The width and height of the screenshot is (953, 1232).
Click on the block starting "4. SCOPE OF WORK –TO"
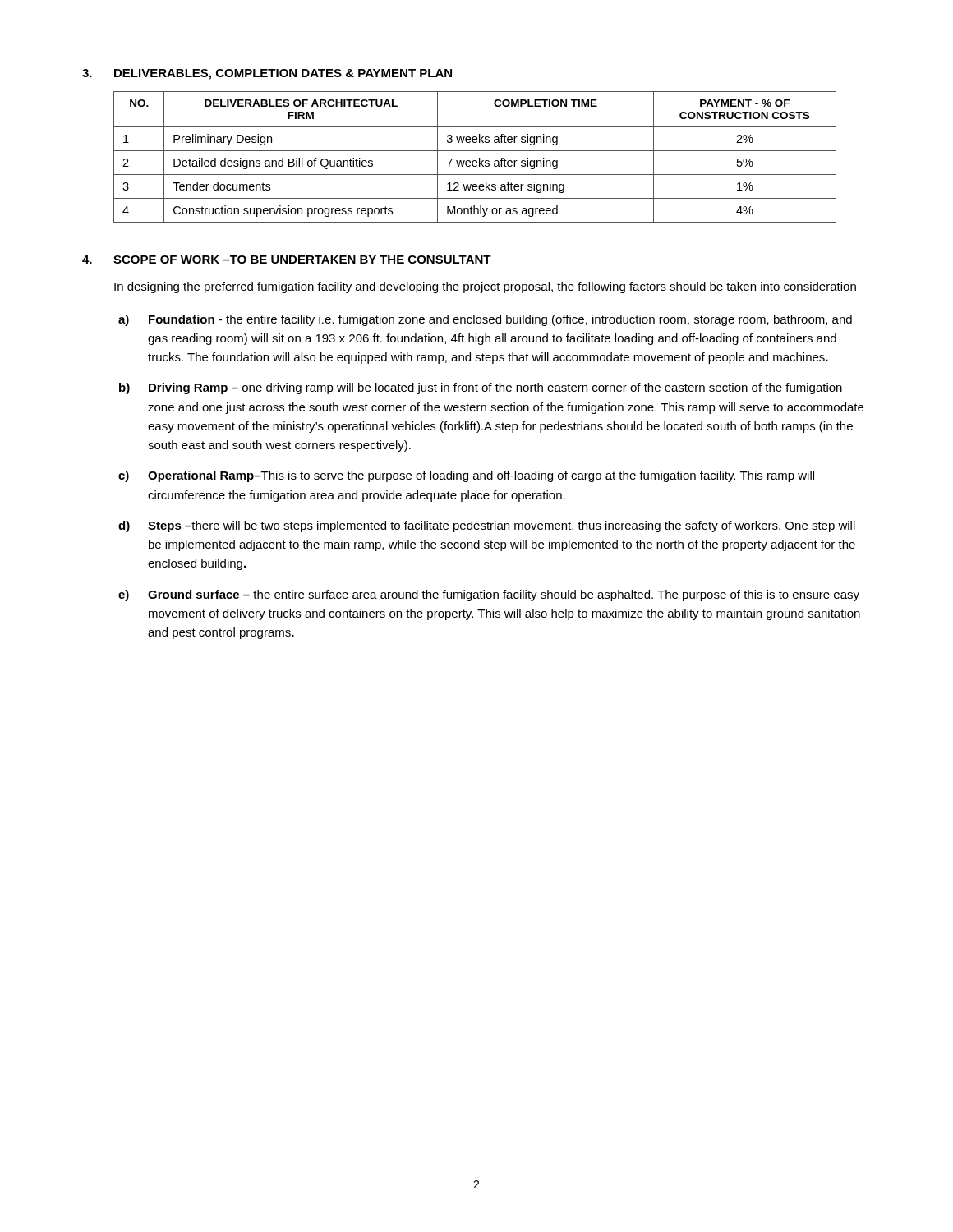point(287,259)
